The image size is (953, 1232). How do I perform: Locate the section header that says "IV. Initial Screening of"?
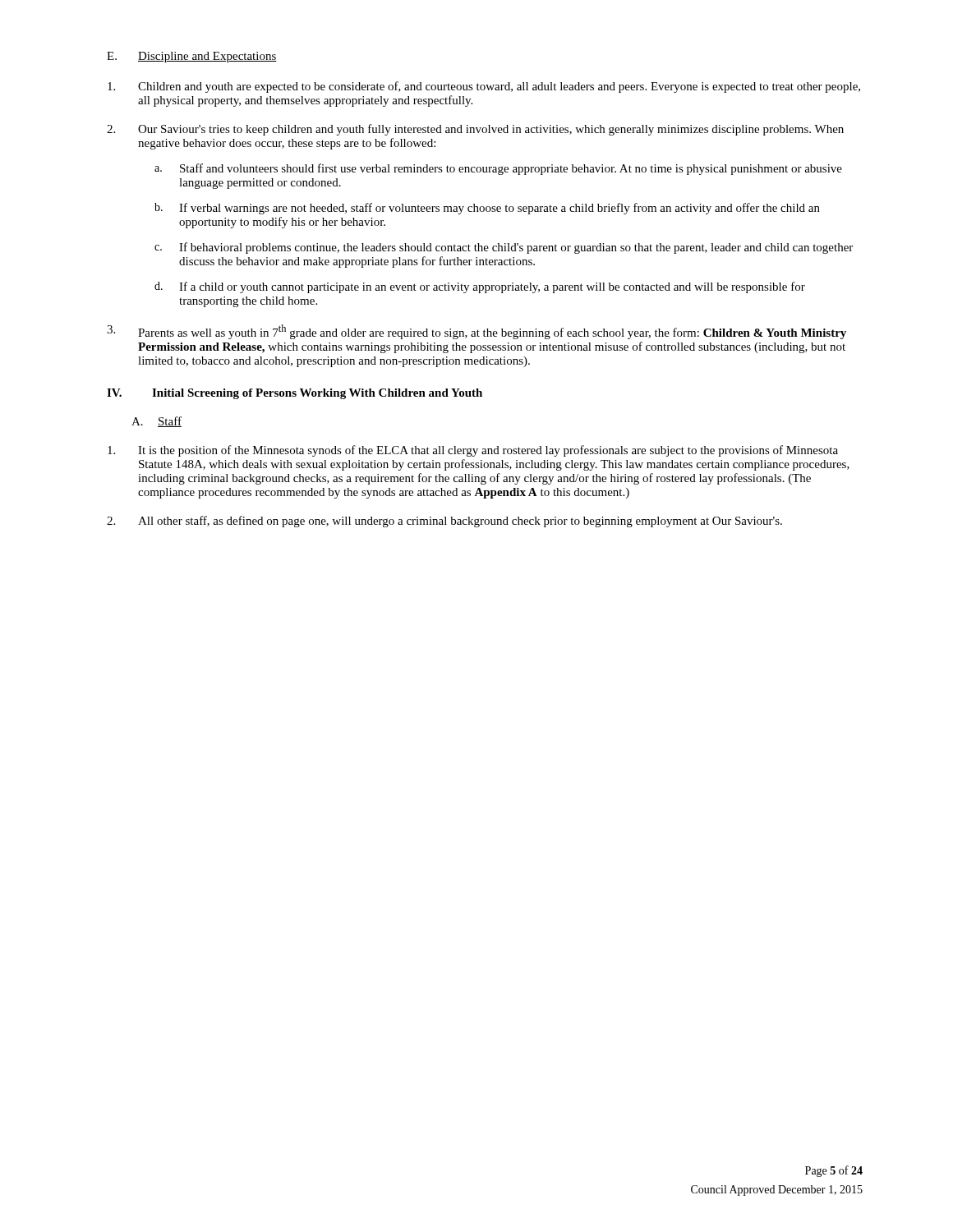295,393
